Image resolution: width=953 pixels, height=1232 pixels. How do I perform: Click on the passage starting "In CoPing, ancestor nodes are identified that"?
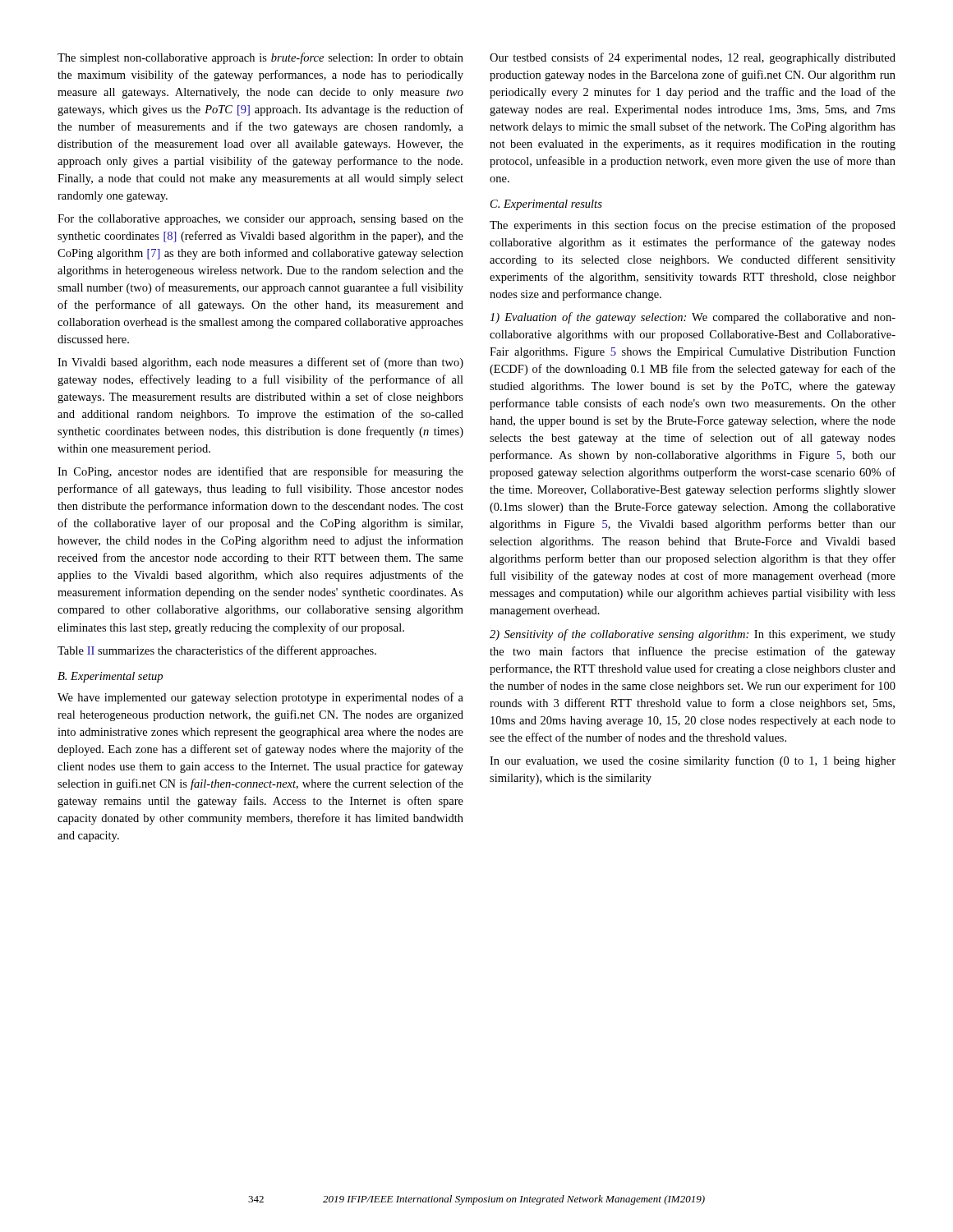[260, 550]
